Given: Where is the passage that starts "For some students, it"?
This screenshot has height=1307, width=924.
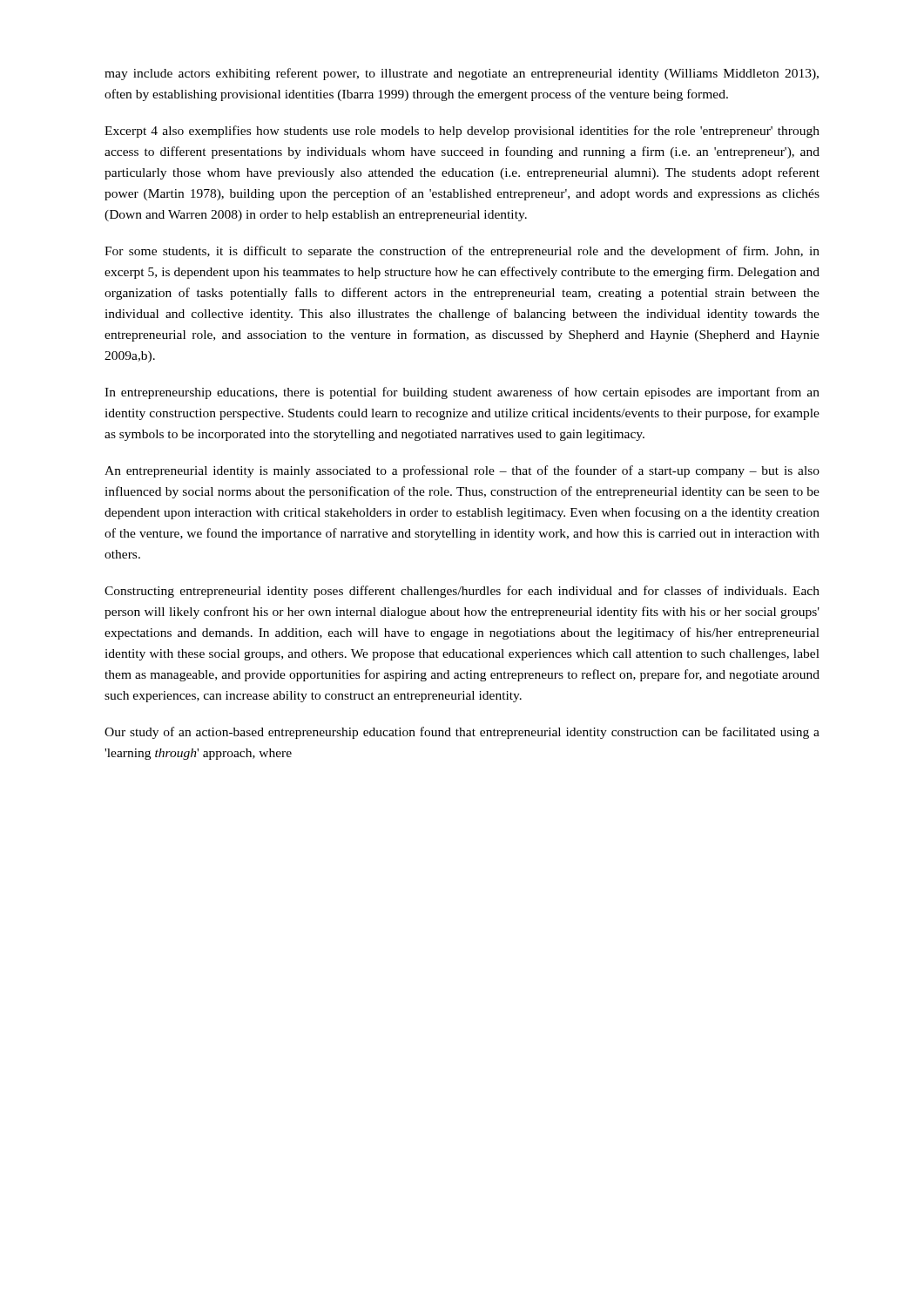Looking at the screenshot, I should [x=462, y=303].
